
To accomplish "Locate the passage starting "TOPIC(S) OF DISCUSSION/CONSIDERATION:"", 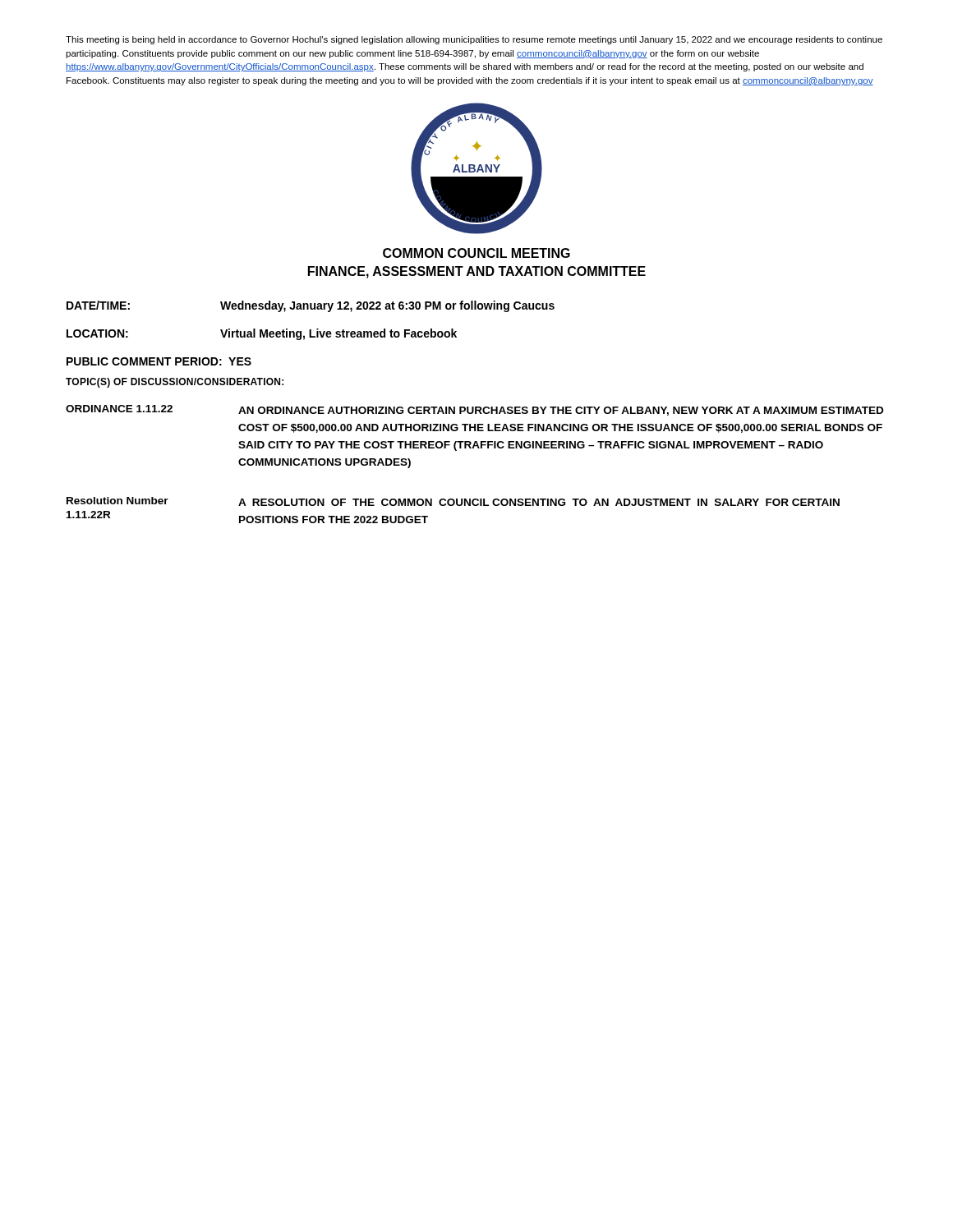I will tap(175, 382).
